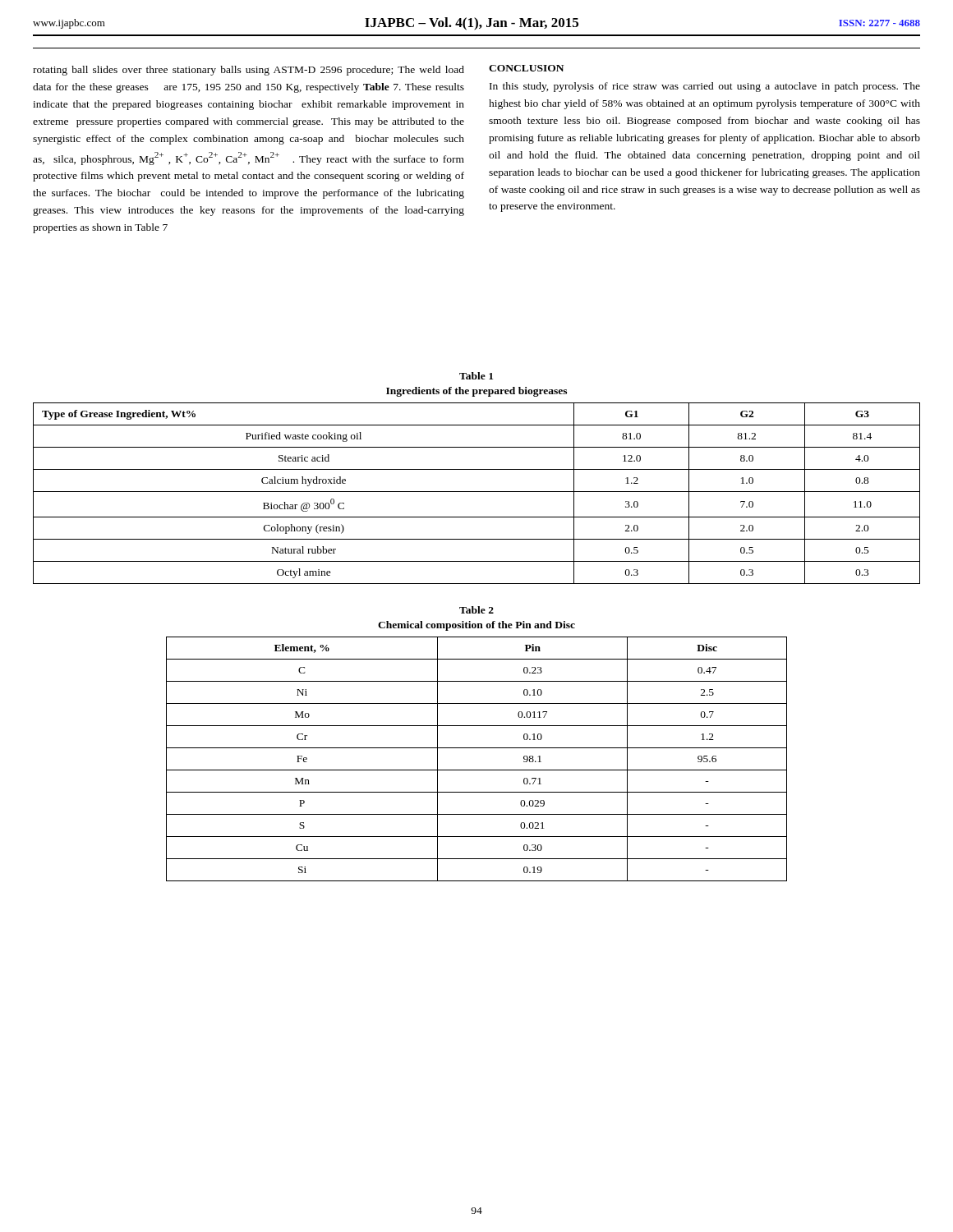This screenshot has height=1232, width=953.
Task: Locate the table with the text "Calcium hydroxide"
Action: click(476, 493)
